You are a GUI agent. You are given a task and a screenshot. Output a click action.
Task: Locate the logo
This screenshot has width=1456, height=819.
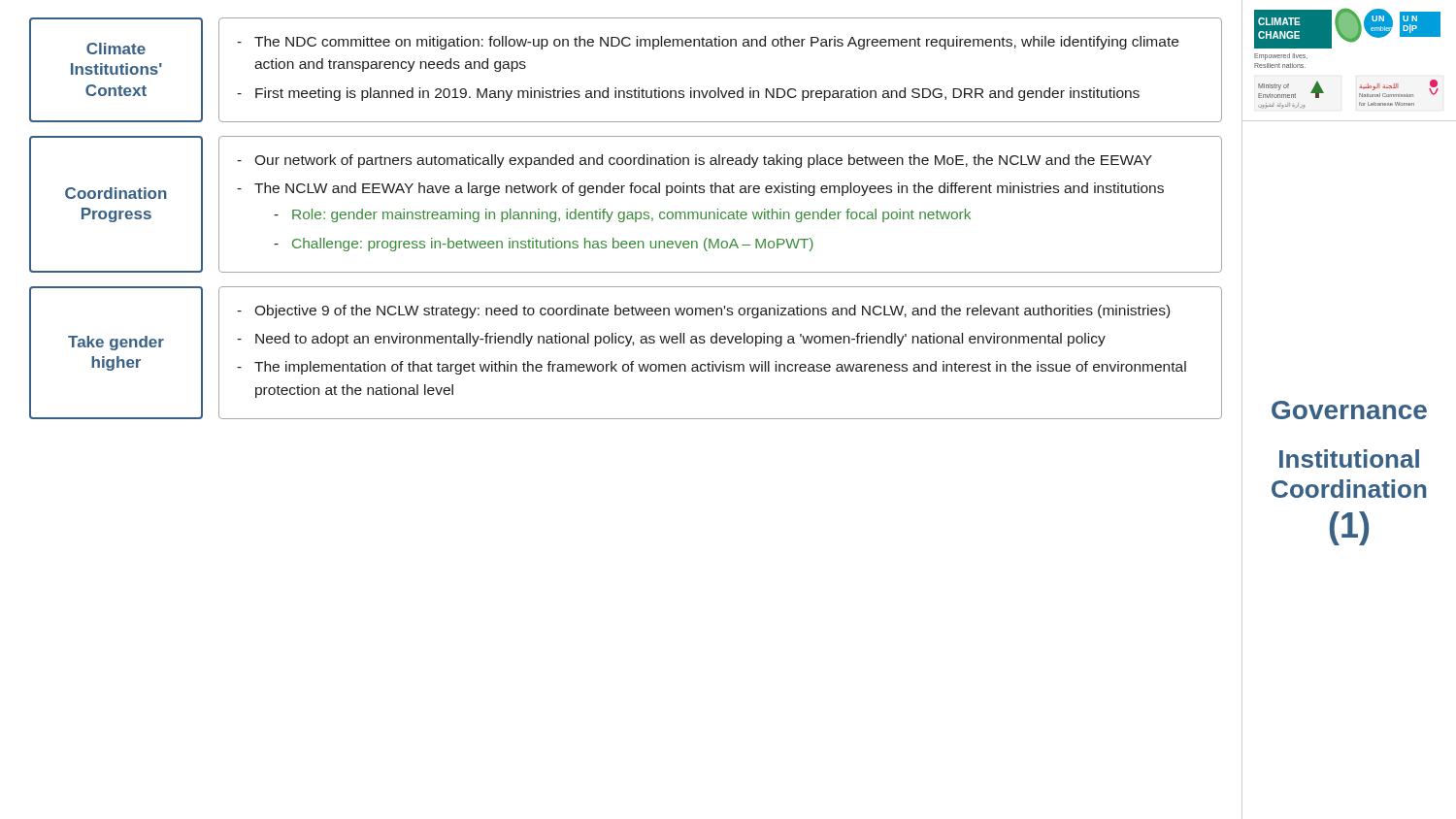click(1349, 61)
